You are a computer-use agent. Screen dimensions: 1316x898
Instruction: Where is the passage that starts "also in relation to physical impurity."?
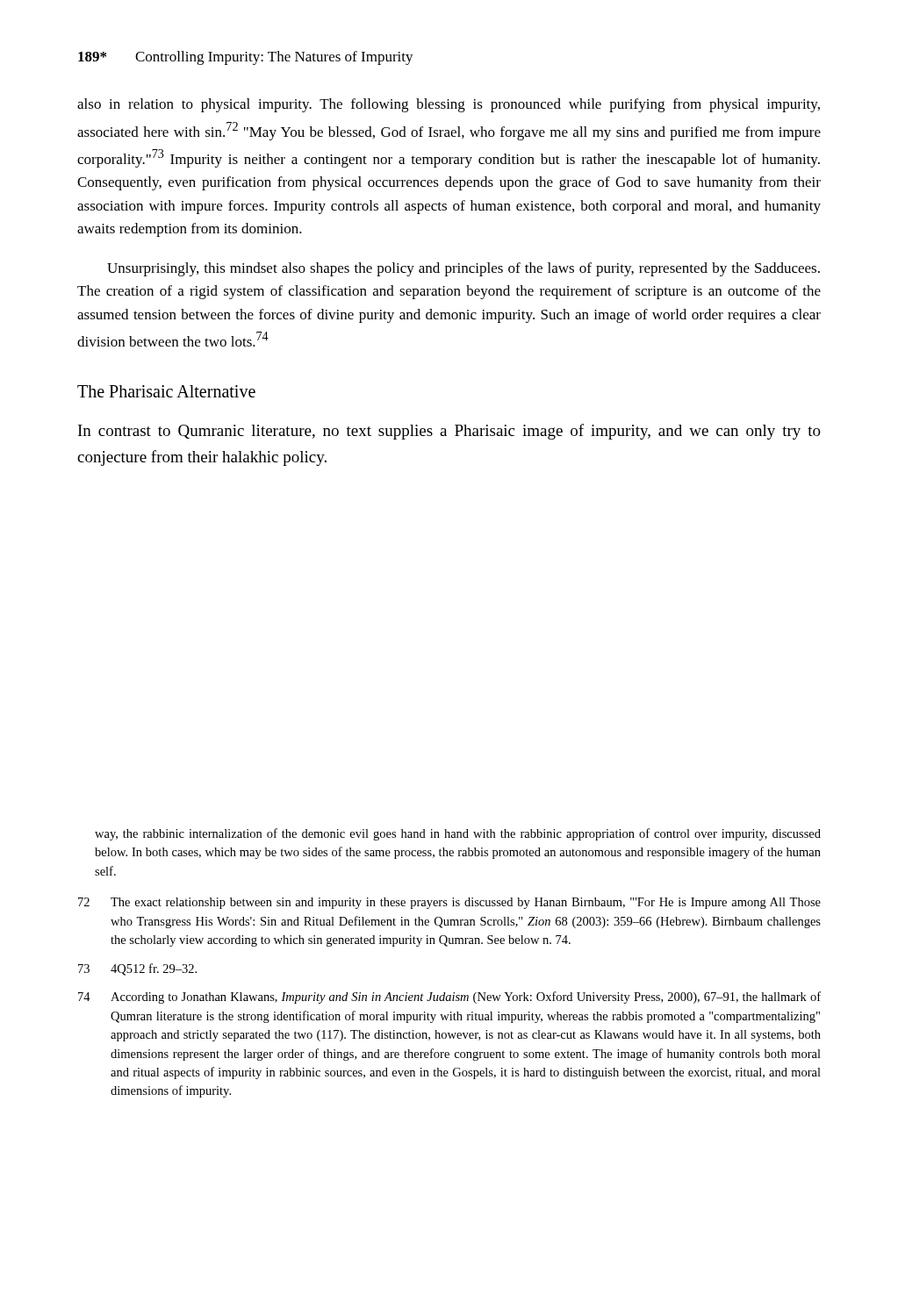coord(449,167)
